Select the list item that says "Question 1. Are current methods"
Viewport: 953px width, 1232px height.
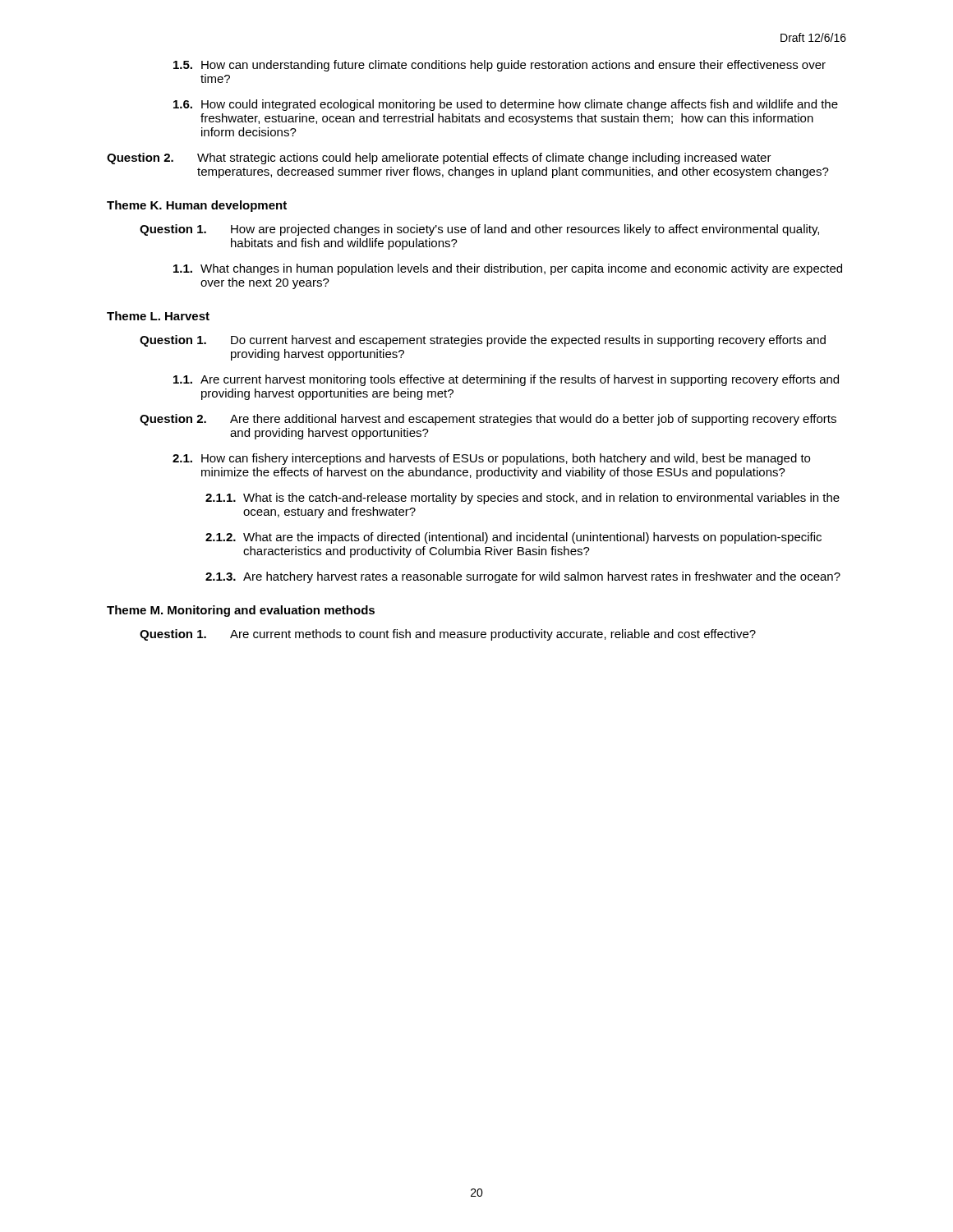point(493,634)
